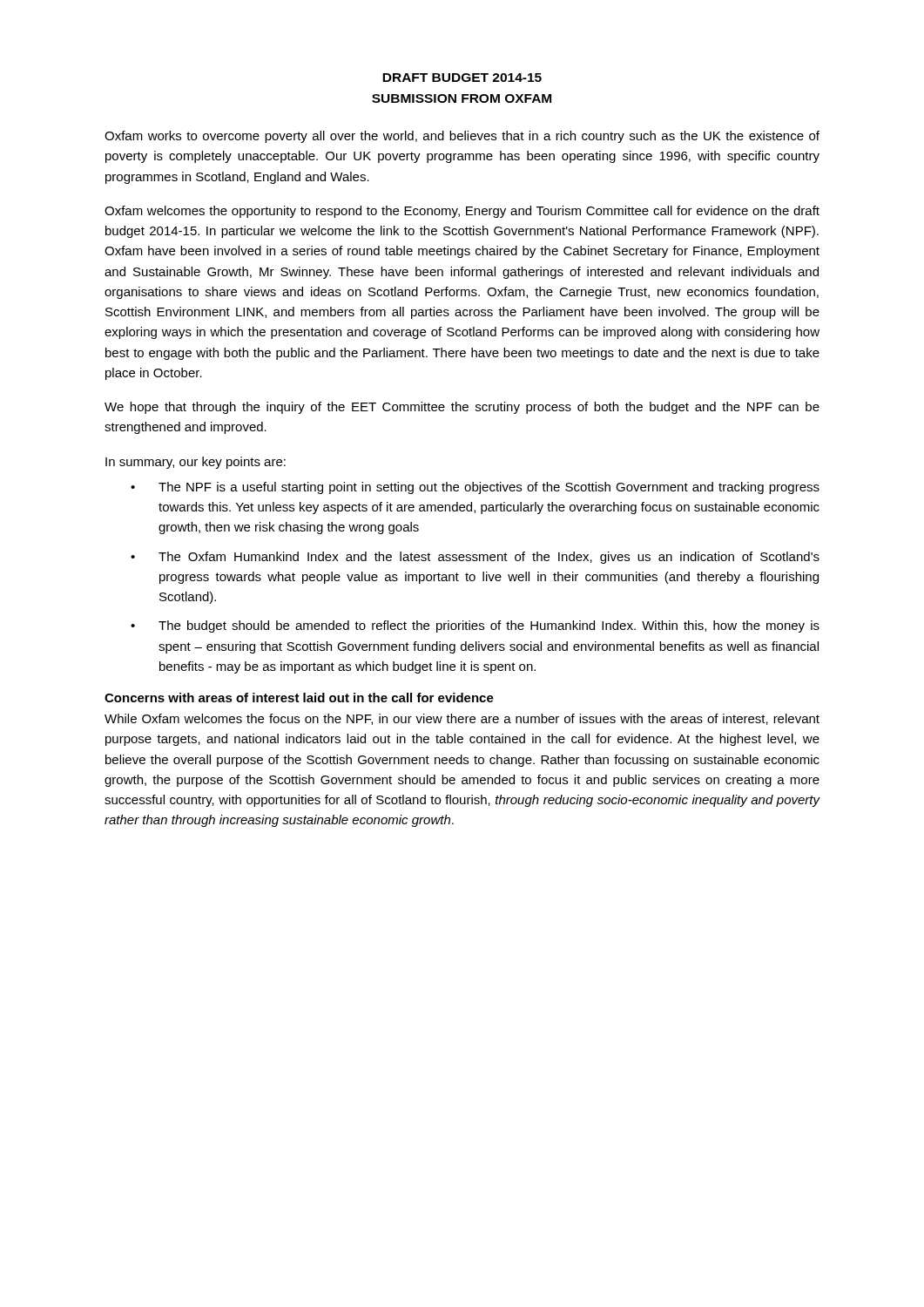The width and height of the screenshot is (924, 1307).
Task: Locate the text with the text "In summary, our key points are:"
Action: point(196,461)
